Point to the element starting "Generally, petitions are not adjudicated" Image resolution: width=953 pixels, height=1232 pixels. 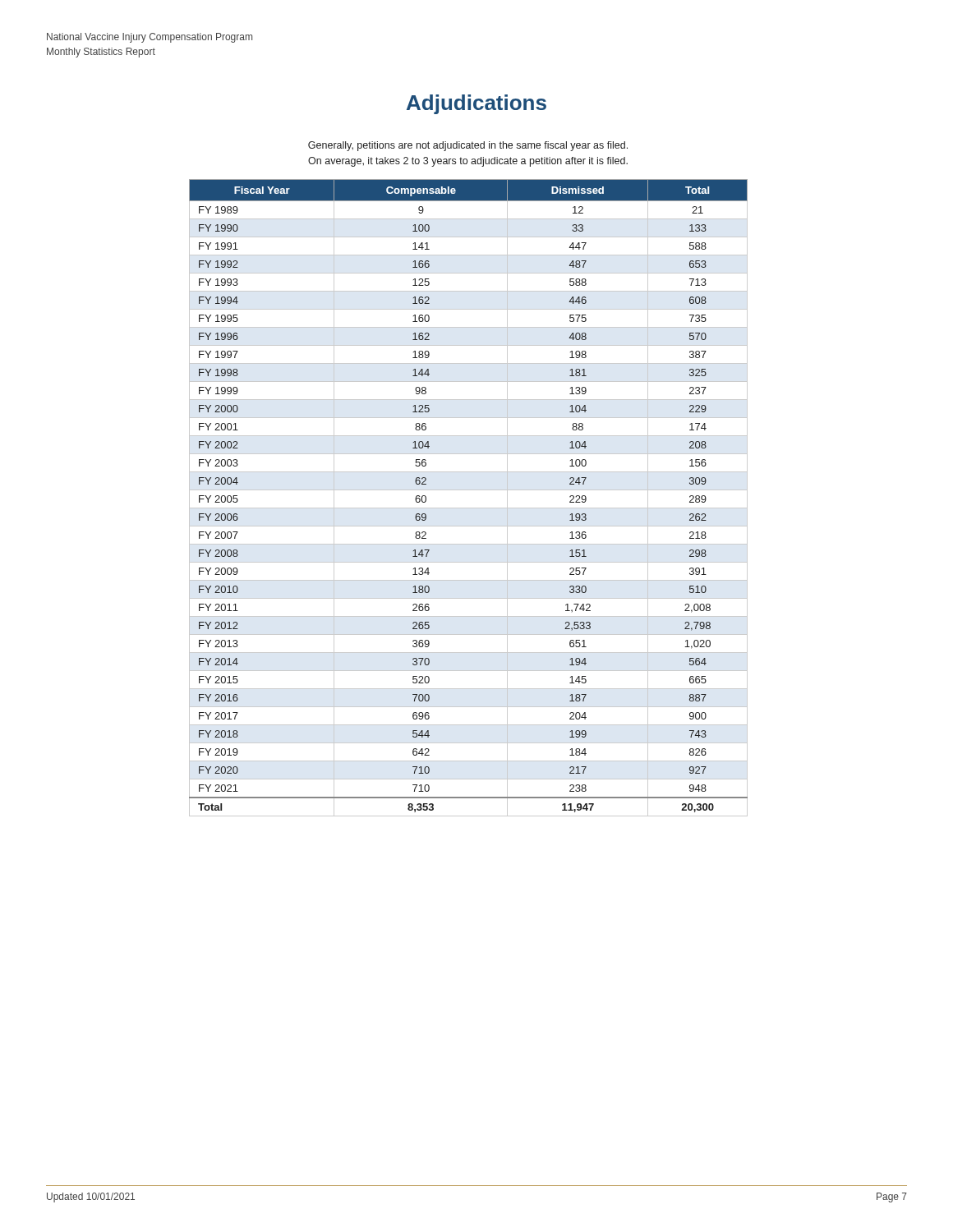pyautogui.click(x=468, y=153)
